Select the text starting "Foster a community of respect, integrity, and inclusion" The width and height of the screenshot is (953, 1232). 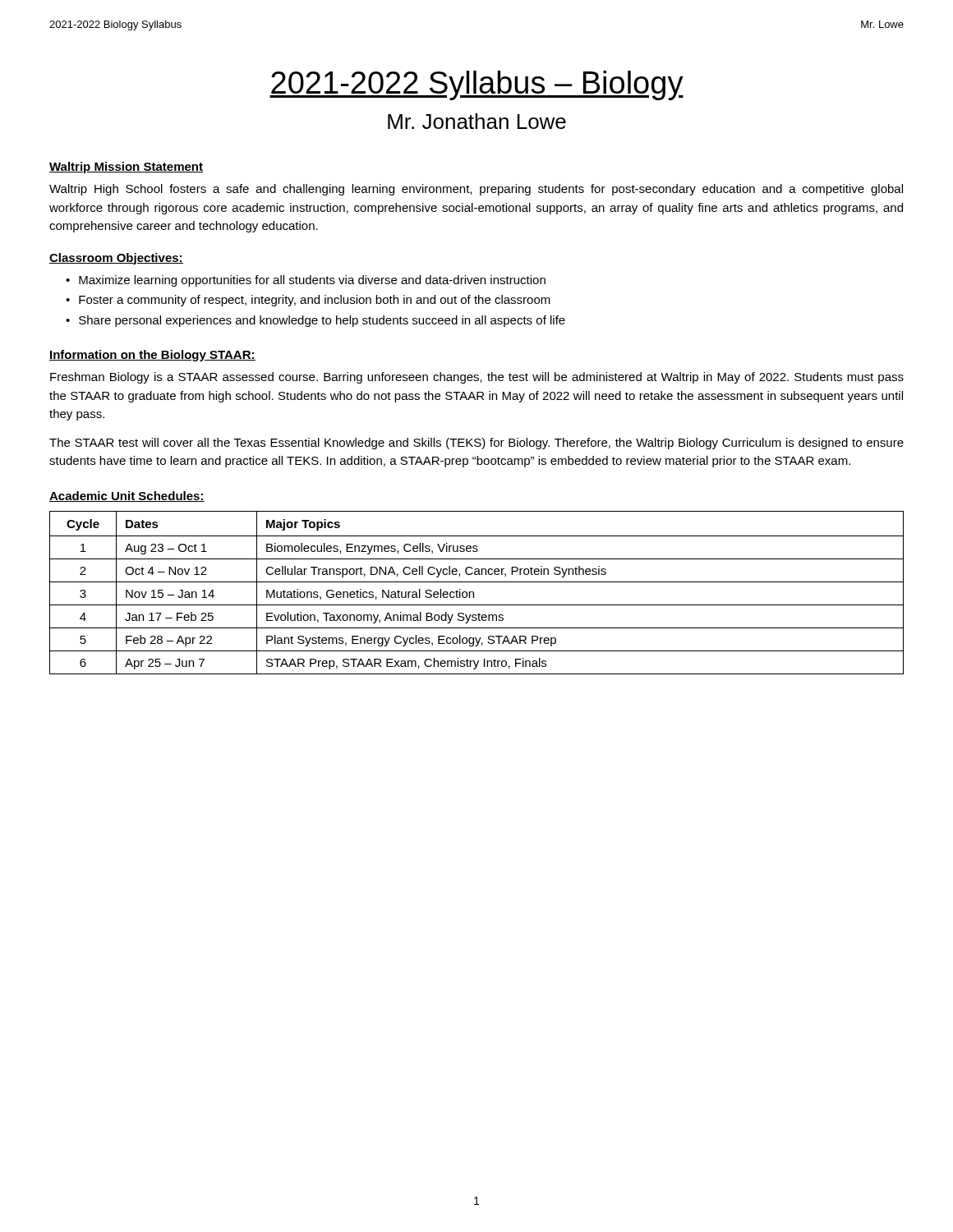coord(314,299)
